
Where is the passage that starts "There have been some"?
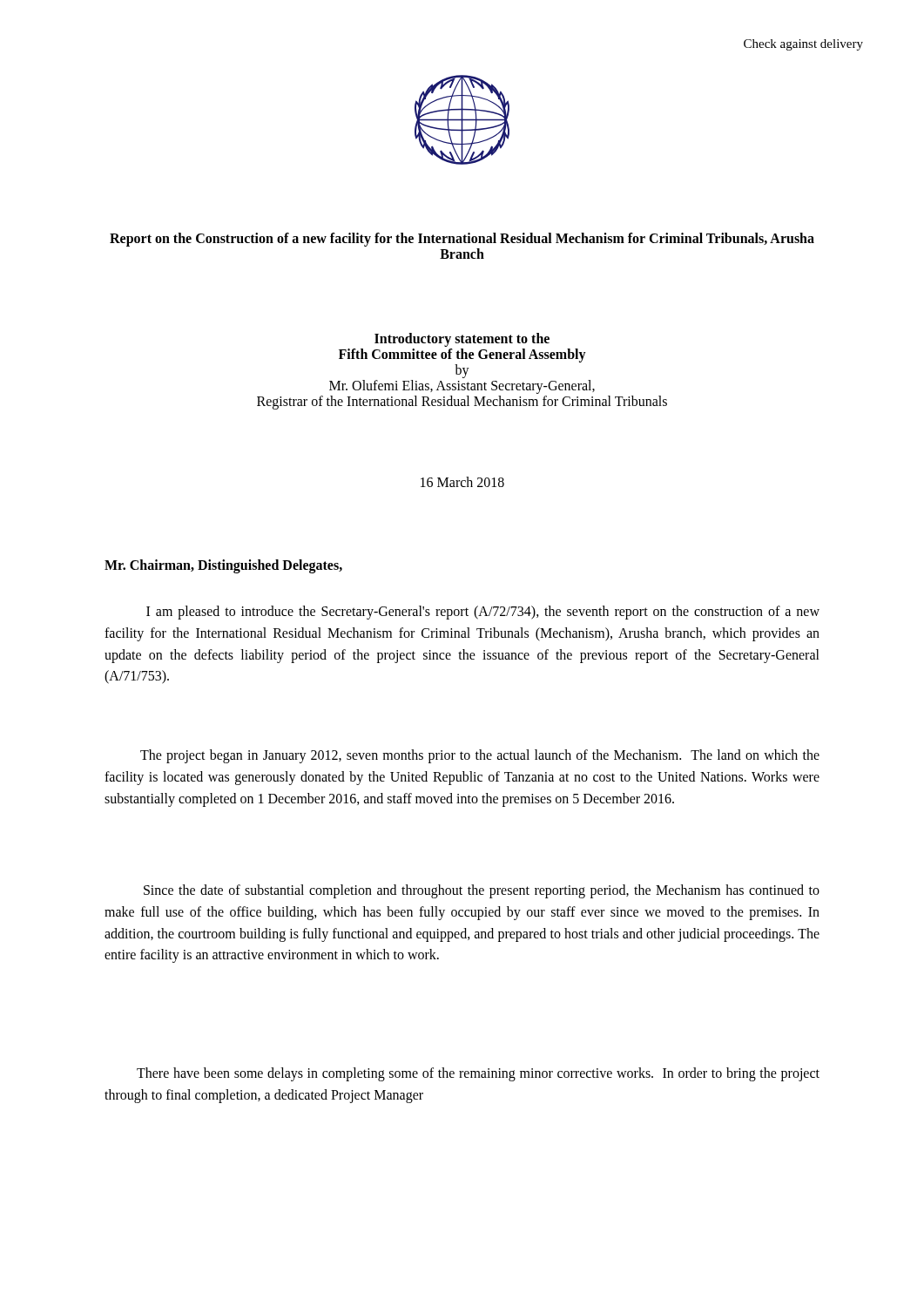click(462, 1084)
